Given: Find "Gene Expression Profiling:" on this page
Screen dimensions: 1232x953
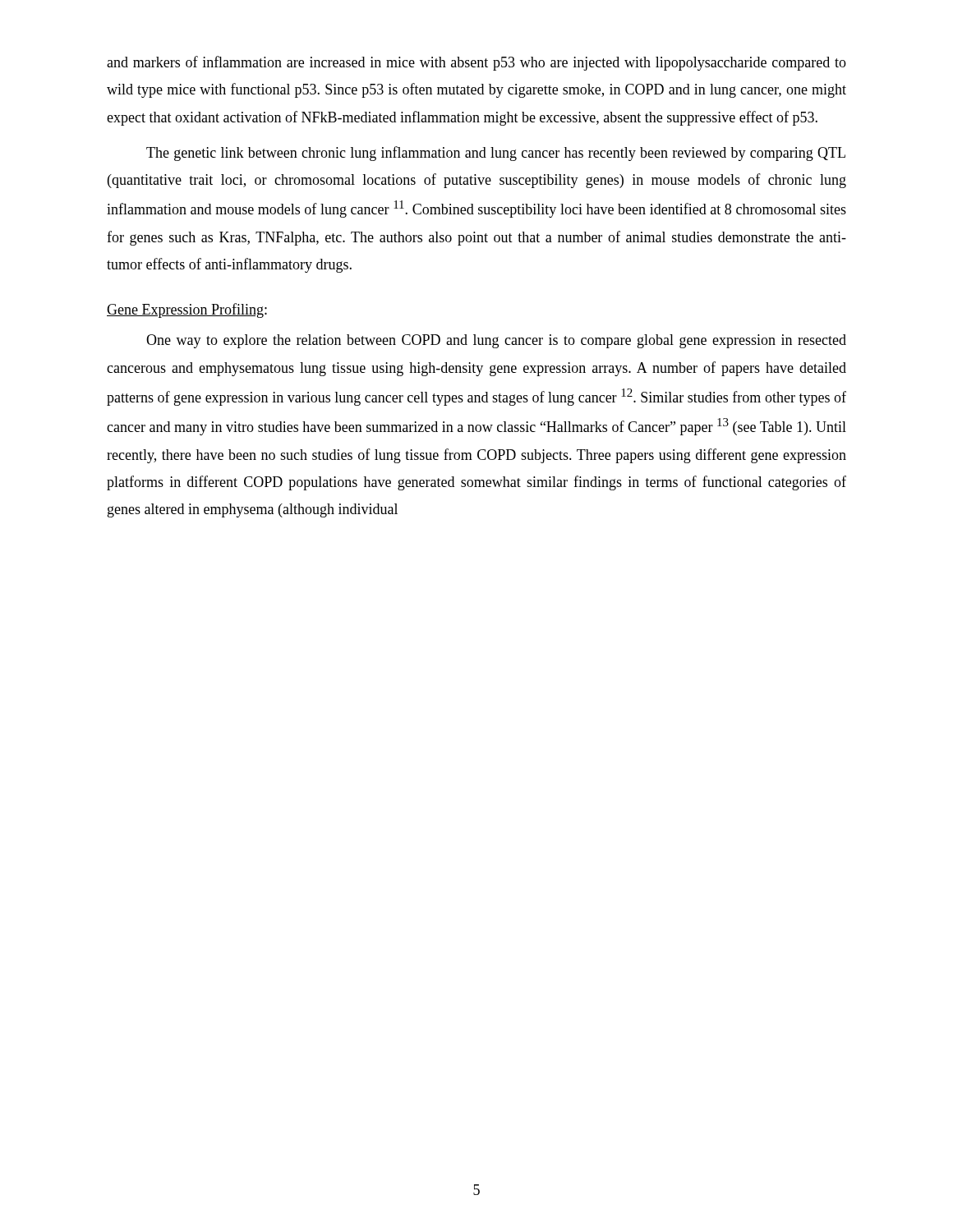Looking at the screenshot, I should pyautogui.click(x=187, y=310).
